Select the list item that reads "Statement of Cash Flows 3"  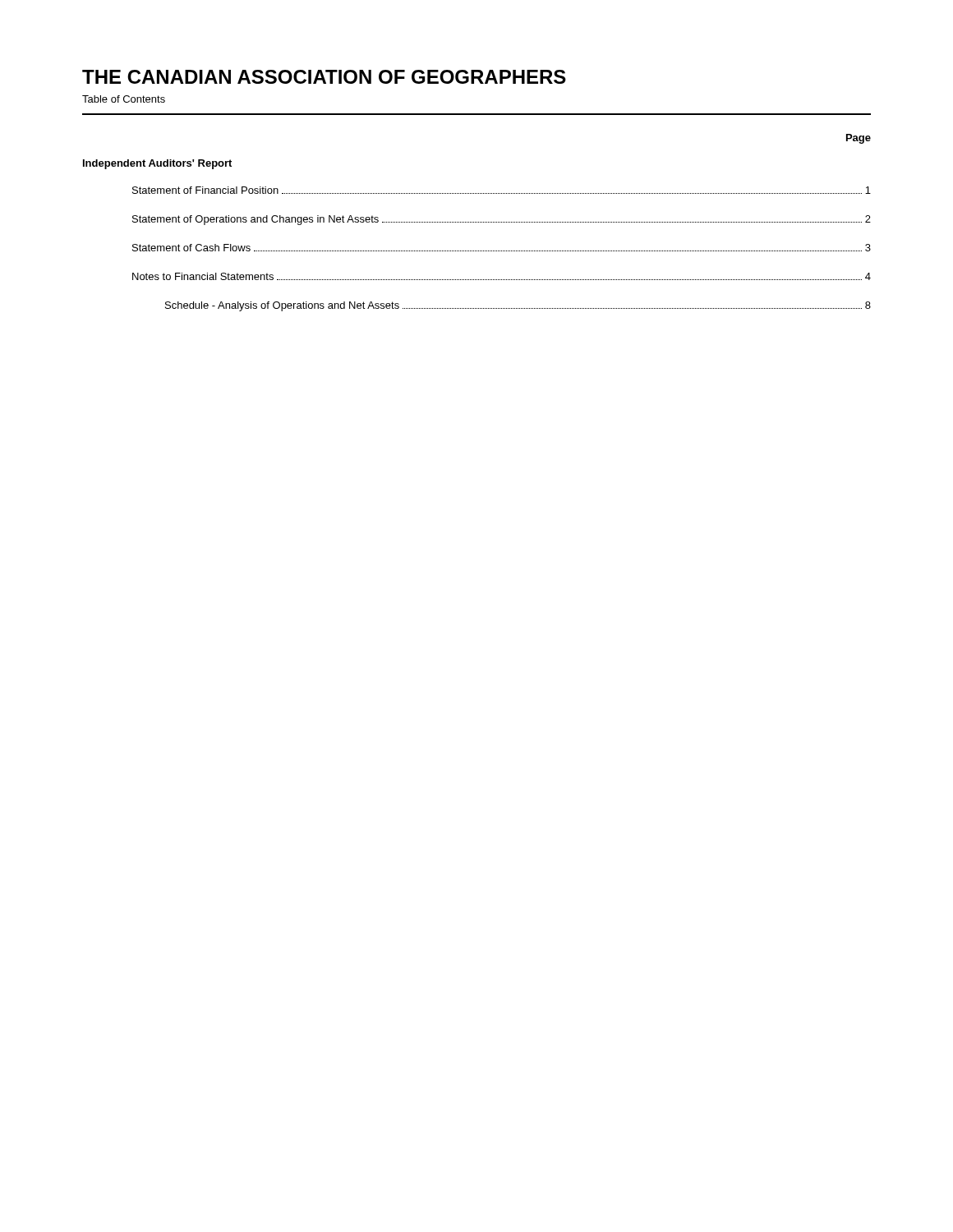[501, 248]
